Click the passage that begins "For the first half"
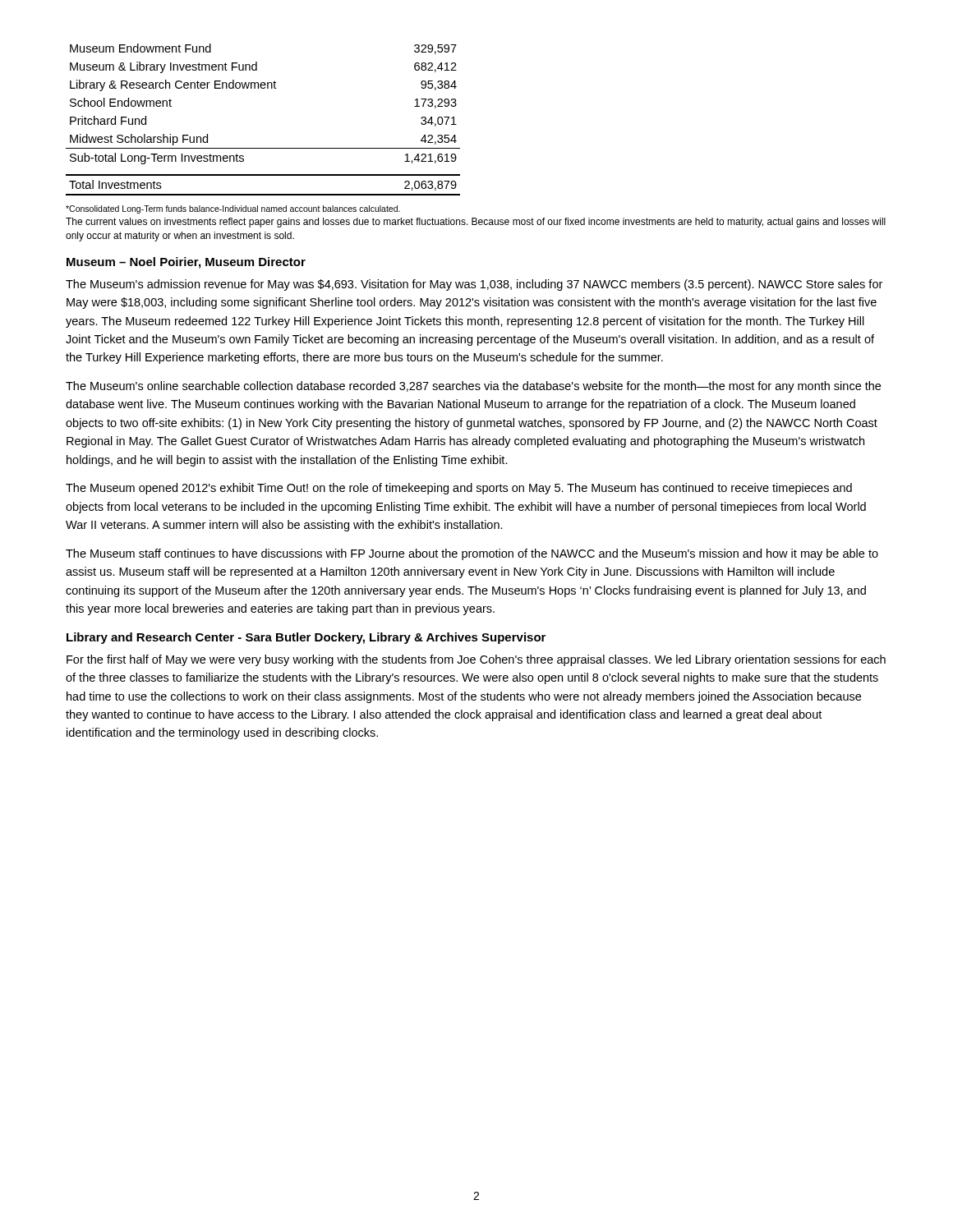 pyautogui.click(x=476, y=696)
